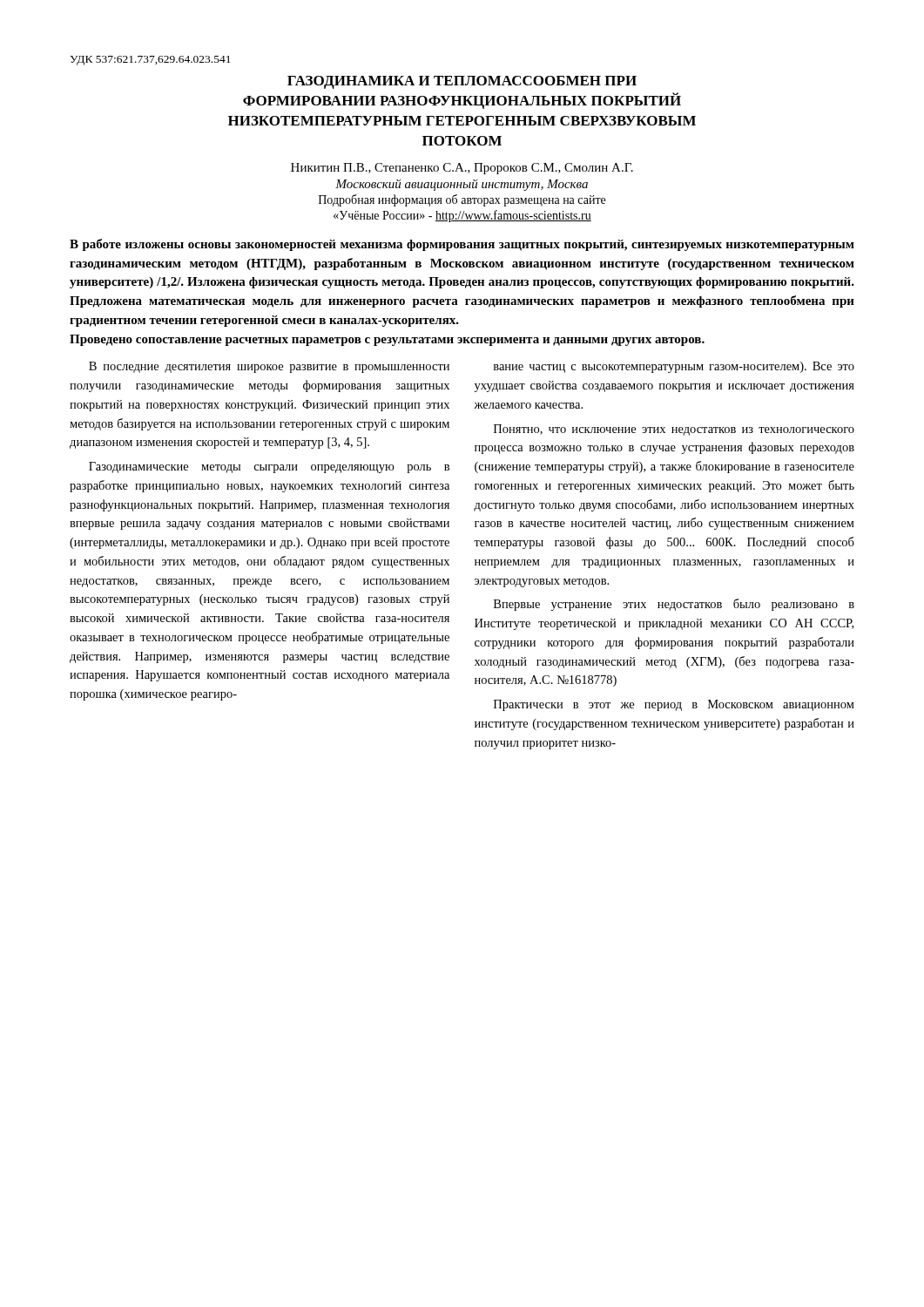Find the text block with the text "Подробная информация об авторах размещена на"
Screen dimensions: 1307x924
(462, 200)
